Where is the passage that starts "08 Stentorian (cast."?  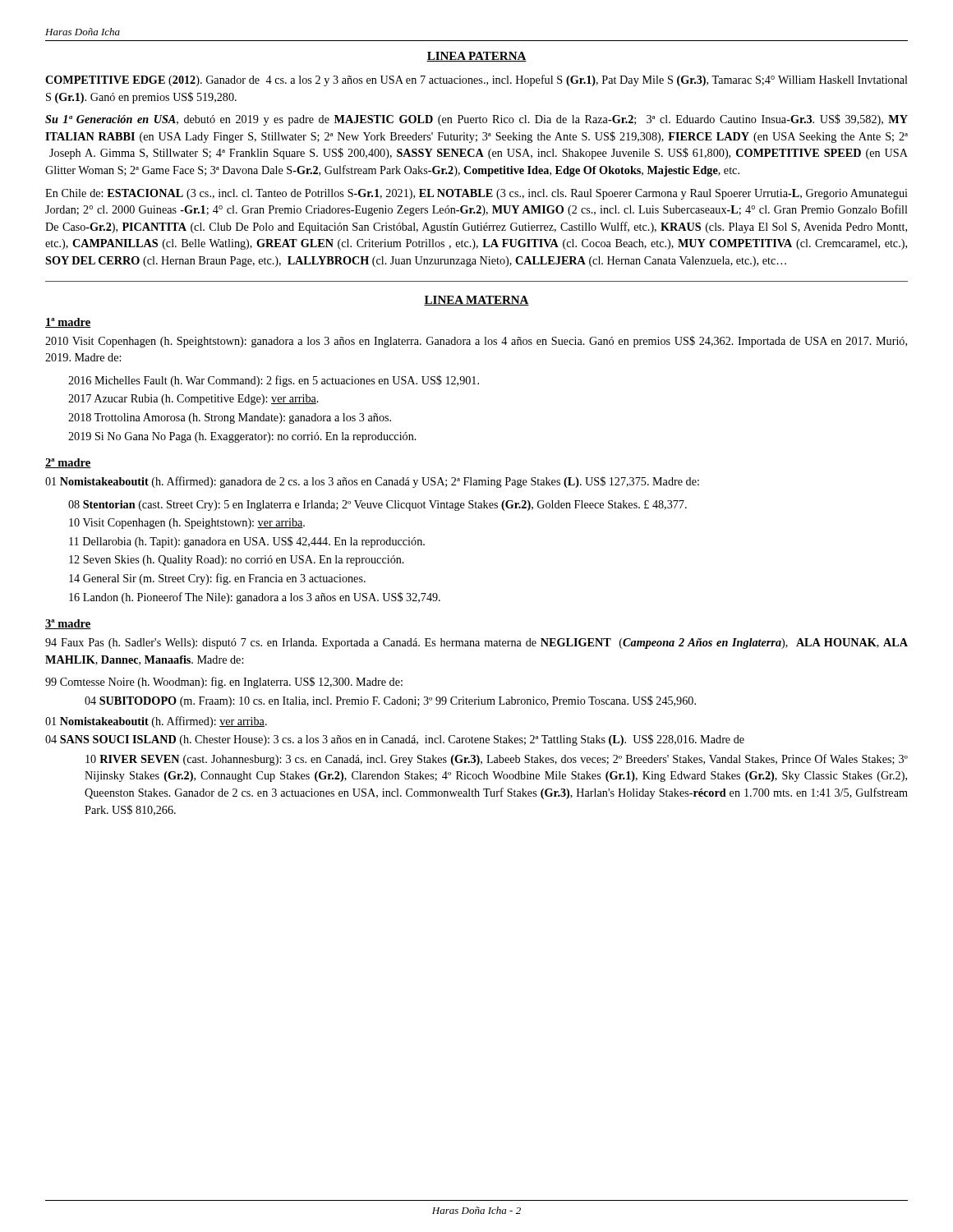coord(378,504)
